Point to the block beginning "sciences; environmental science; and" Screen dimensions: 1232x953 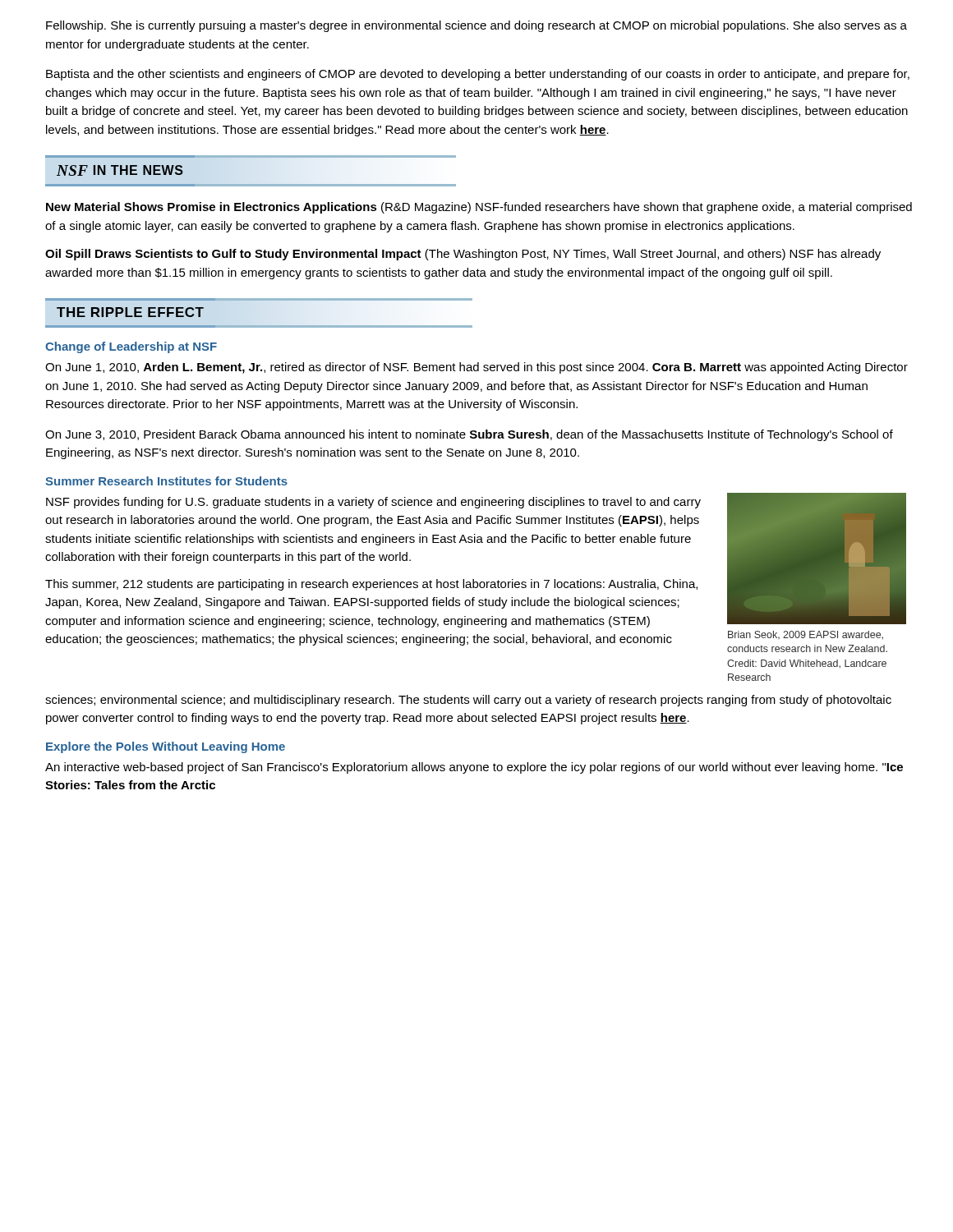[468, 708]
